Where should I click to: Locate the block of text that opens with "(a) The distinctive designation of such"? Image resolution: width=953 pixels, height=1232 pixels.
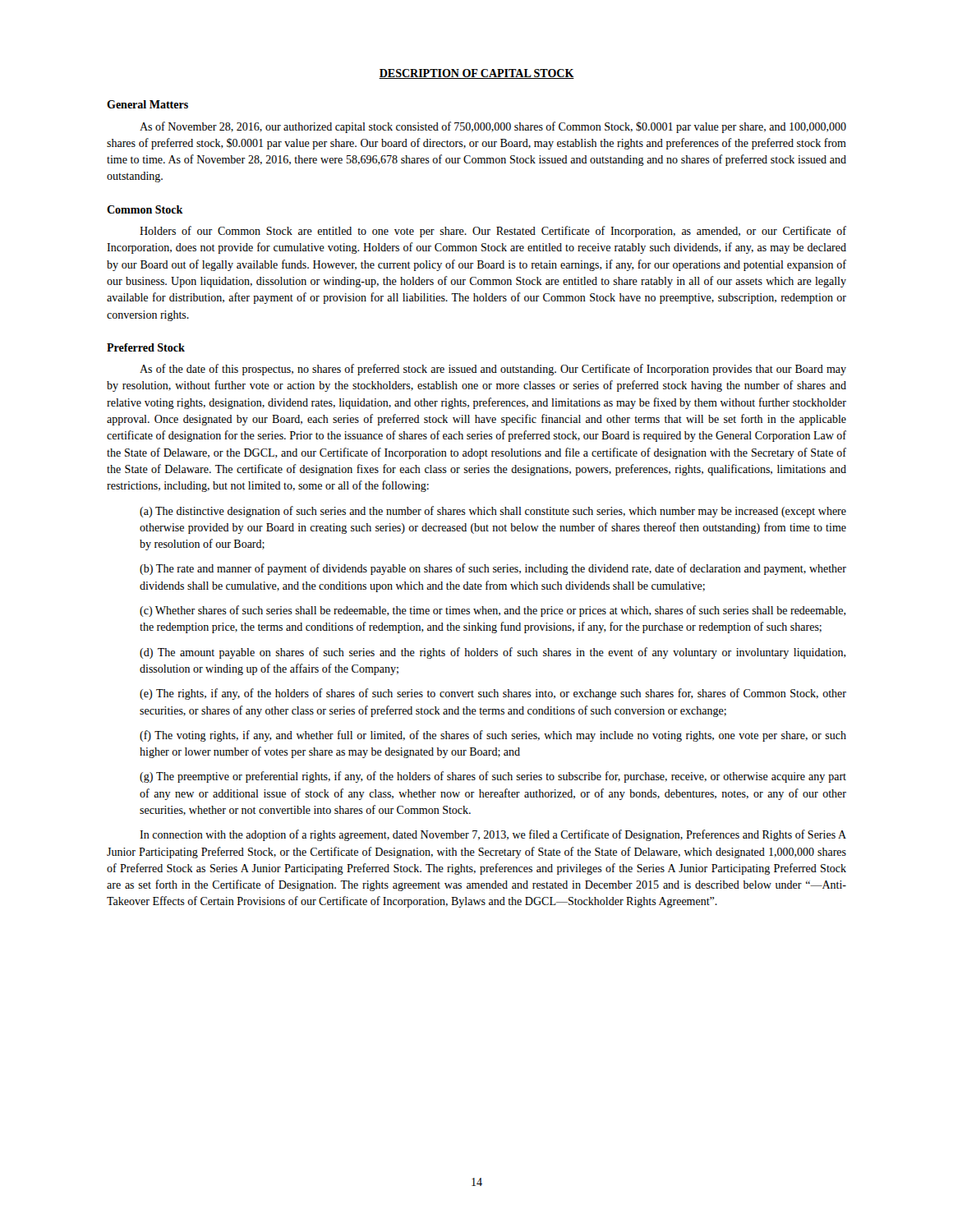pyautogui.click(x=493, y=528)
